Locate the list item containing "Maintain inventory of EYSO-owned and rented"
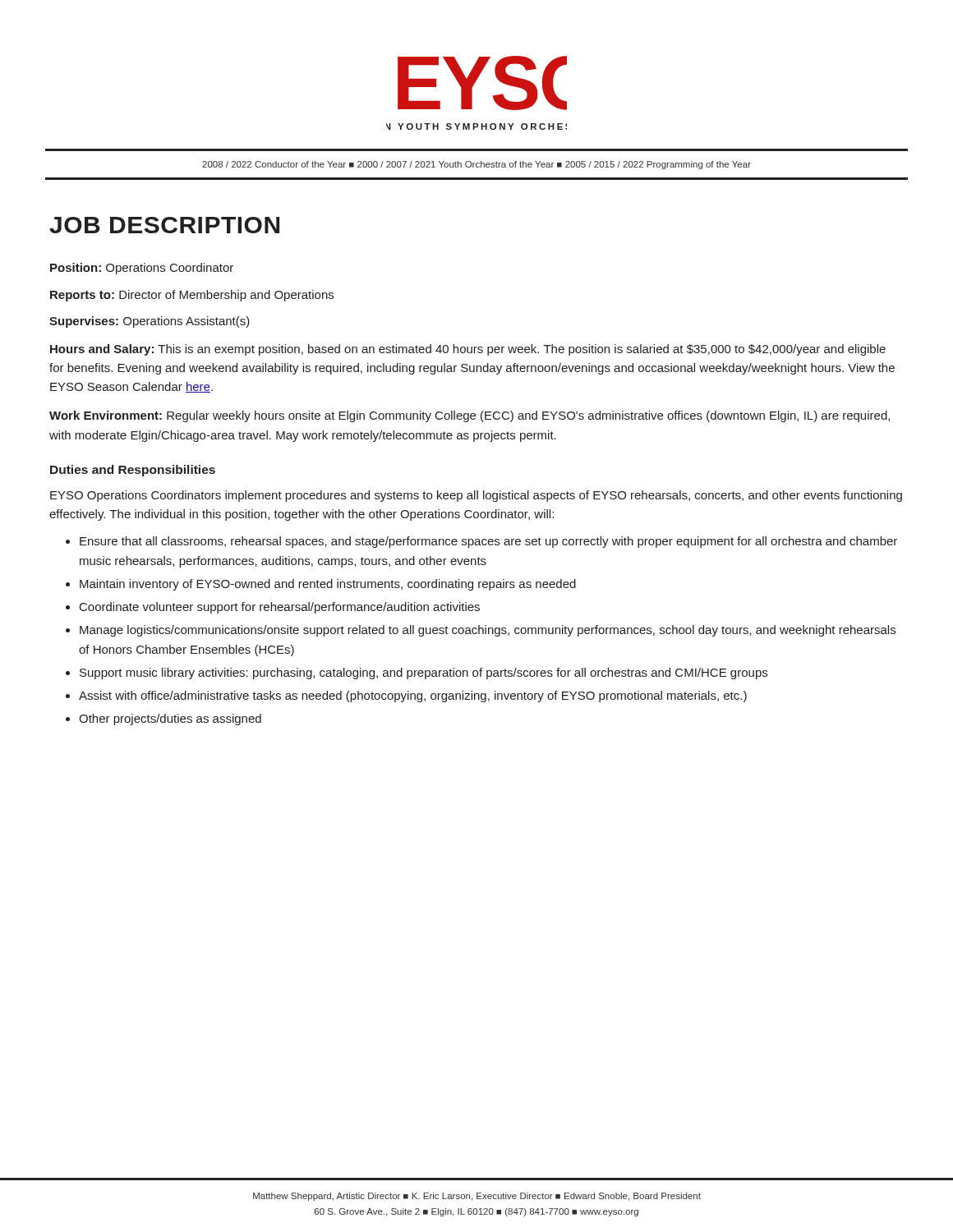953x1232 pixels. (x=328, y=583)
